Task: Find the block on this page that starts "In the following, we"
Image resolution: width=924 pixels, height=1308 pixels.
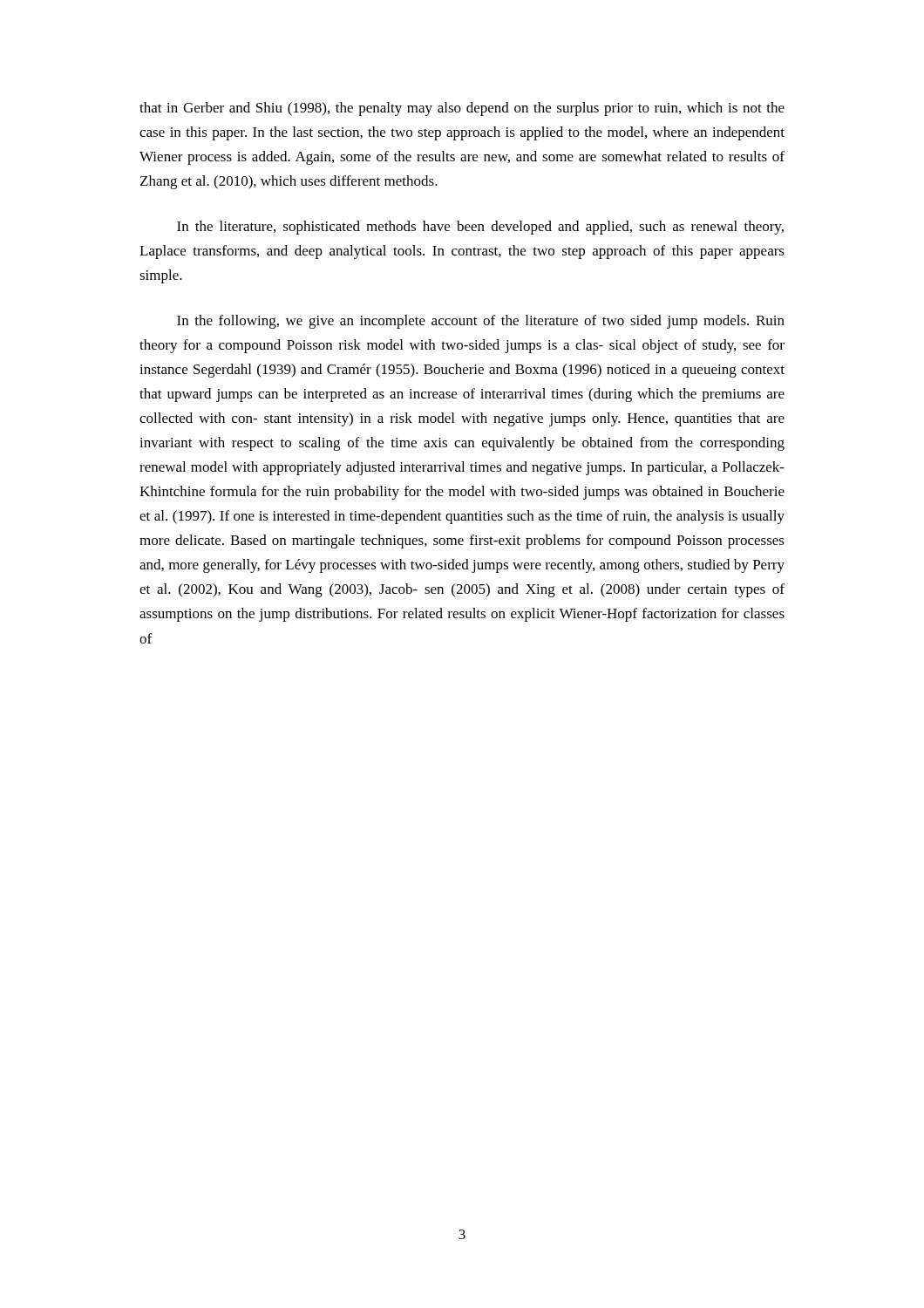Action: (462, 479)
